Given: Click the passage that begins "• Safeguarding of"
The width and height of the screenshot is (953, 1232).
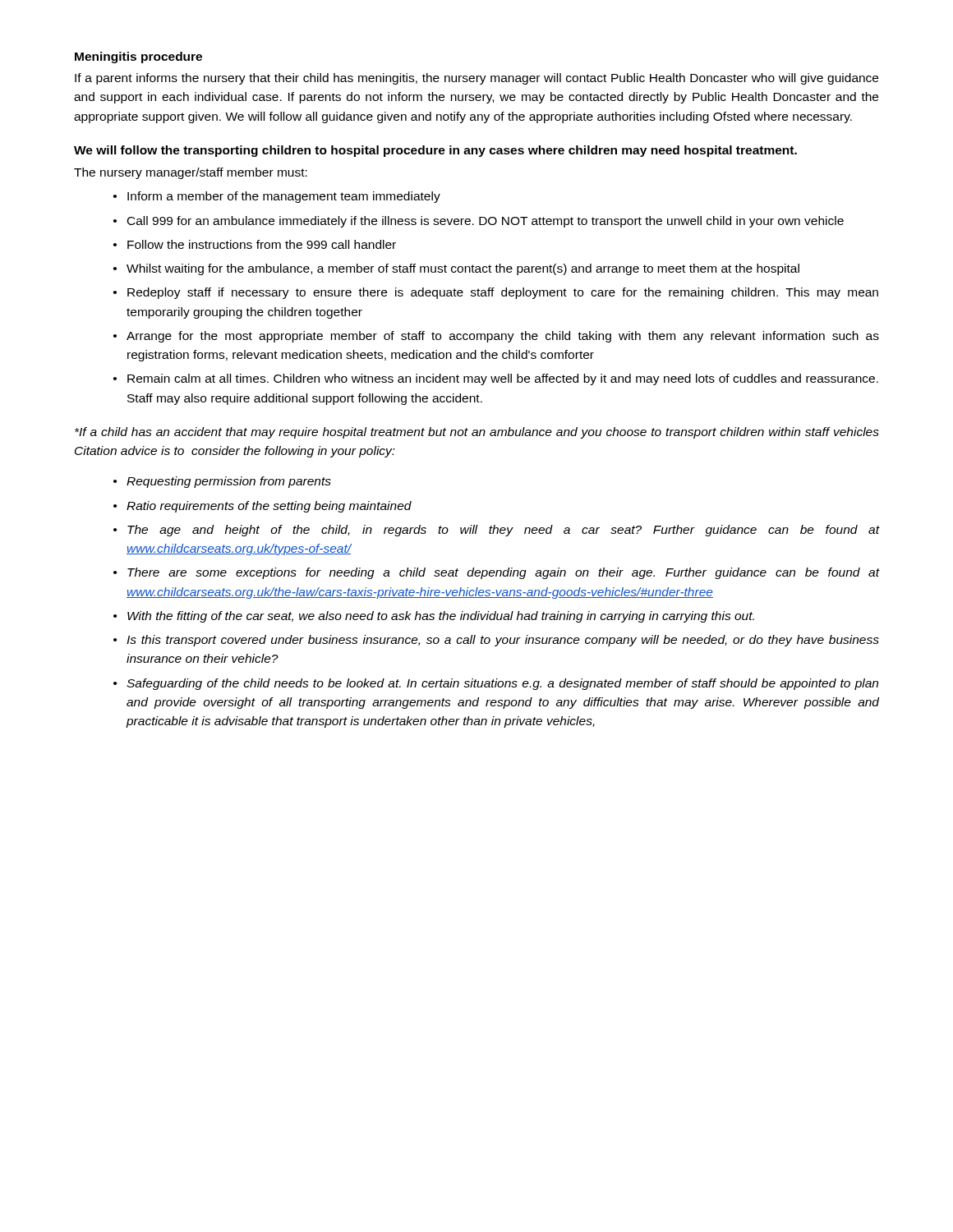Looking at the screenshot, I should [x=491, y=702].
